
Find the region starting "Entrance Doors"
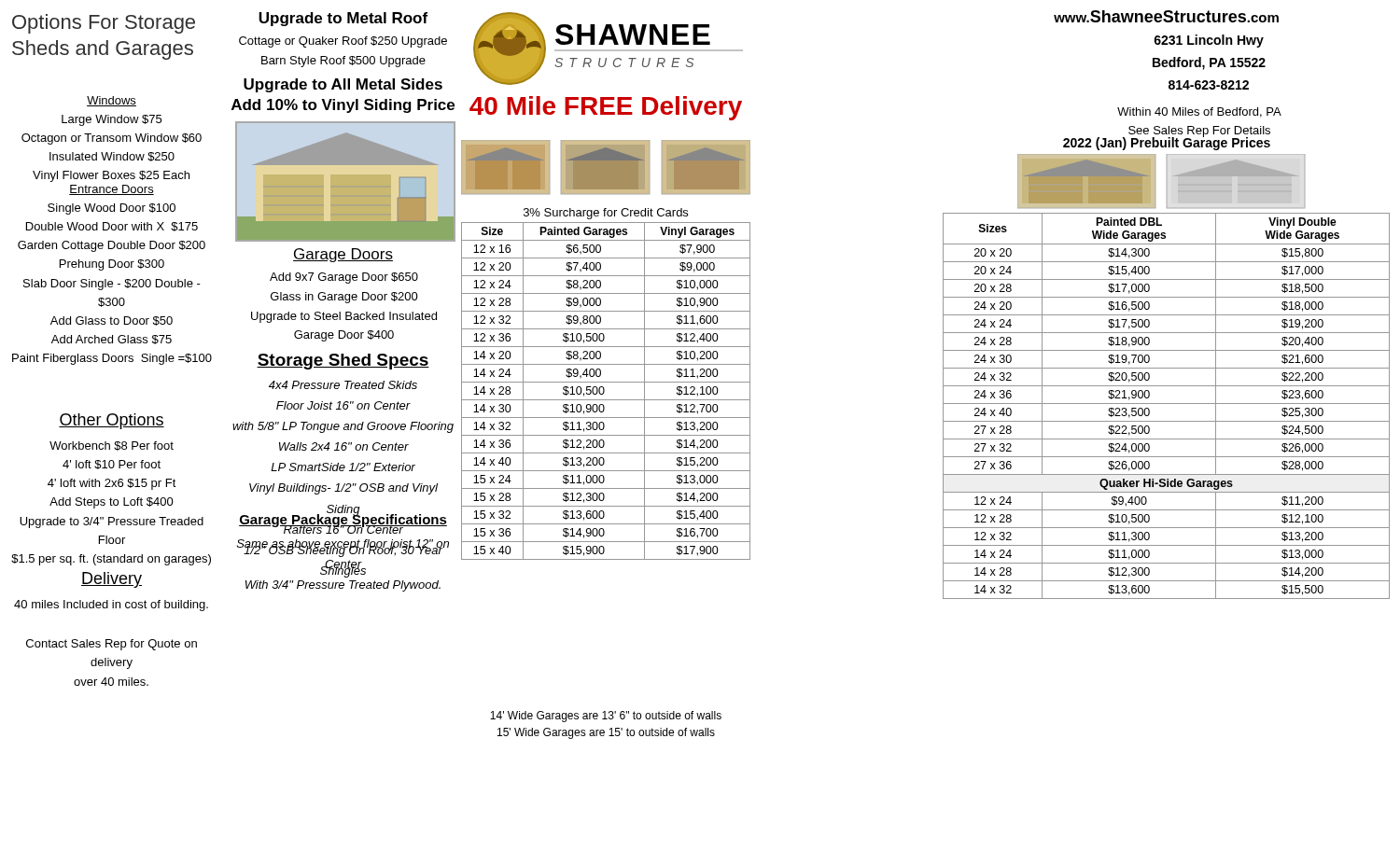[112, 189]
